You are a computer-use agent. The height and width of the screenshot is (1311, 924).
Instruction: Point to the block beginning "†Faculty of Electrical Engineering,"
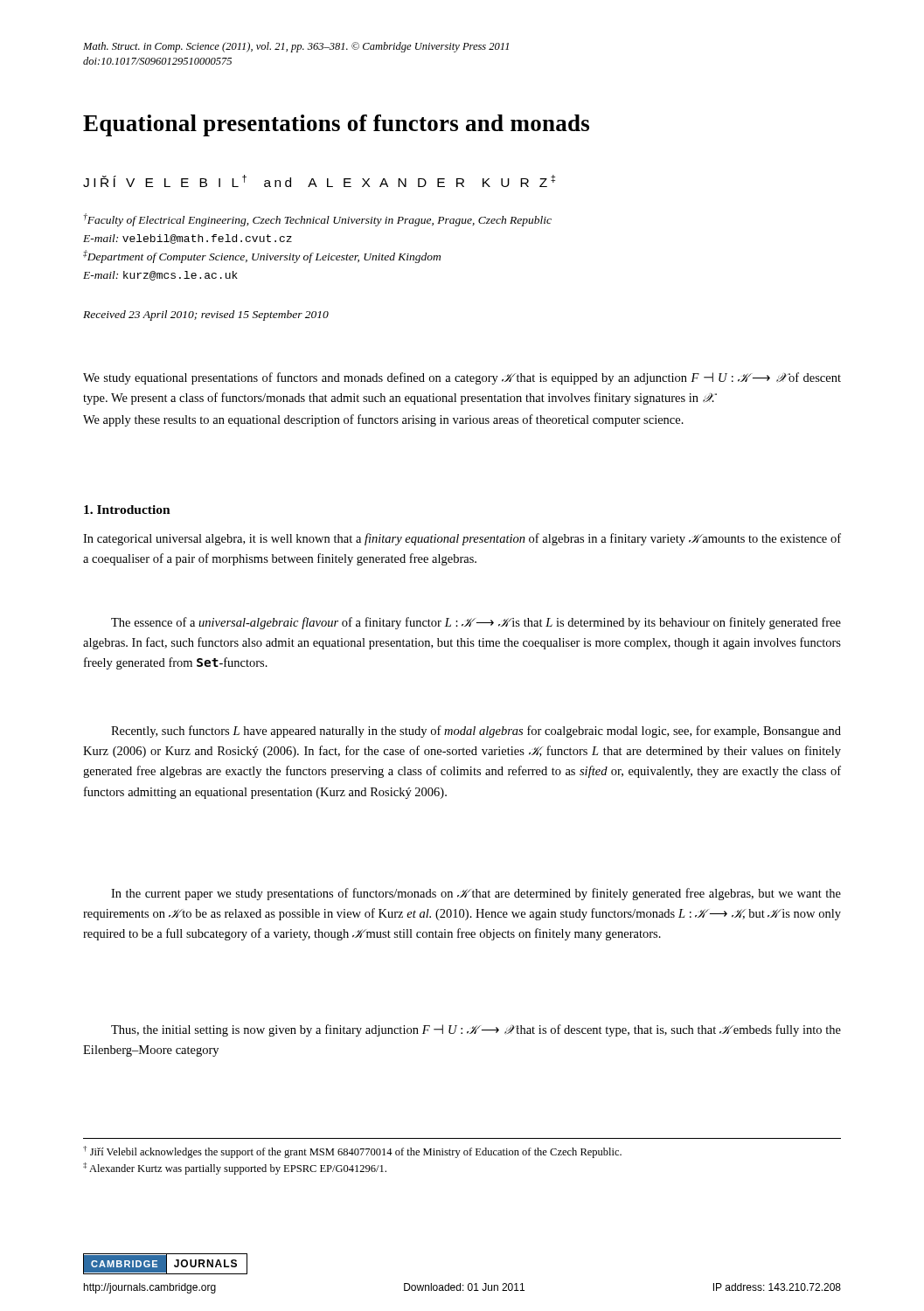coord(317,220)
